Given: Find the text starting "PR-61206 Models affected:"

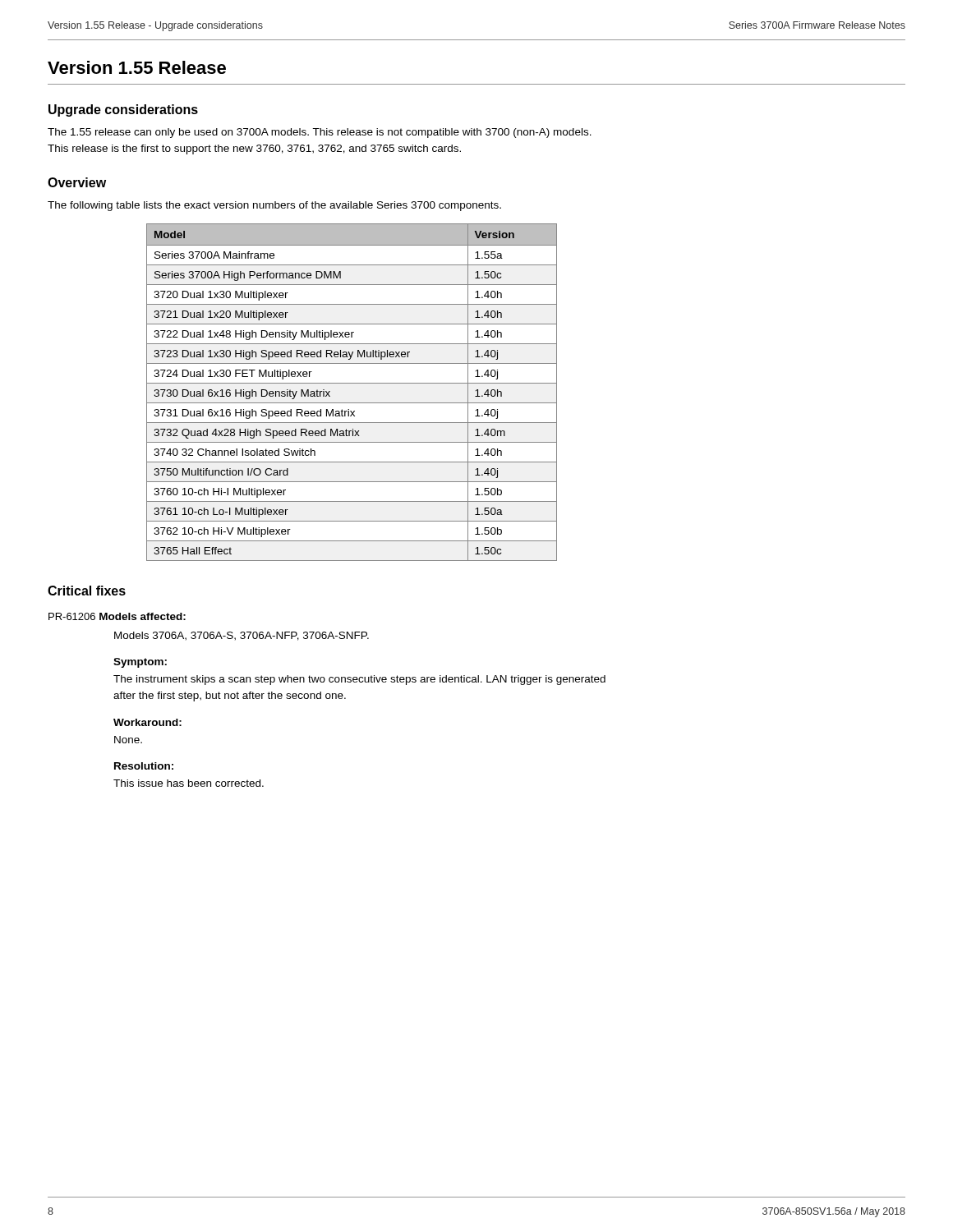Looking at the screenshot, I should click(117, 616).
